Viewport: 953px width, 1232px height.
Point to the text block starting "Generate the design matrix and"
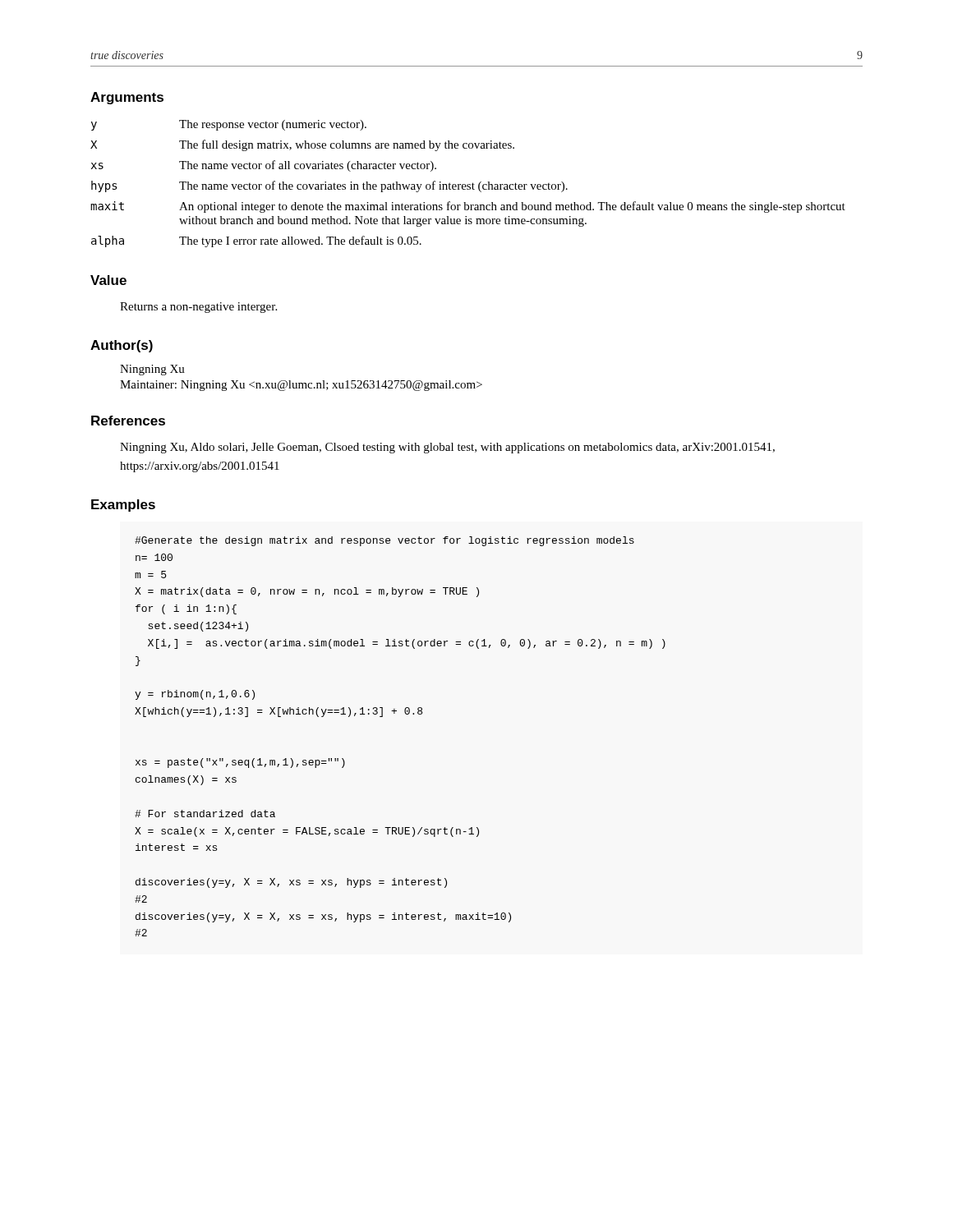(x=384, y=541)
